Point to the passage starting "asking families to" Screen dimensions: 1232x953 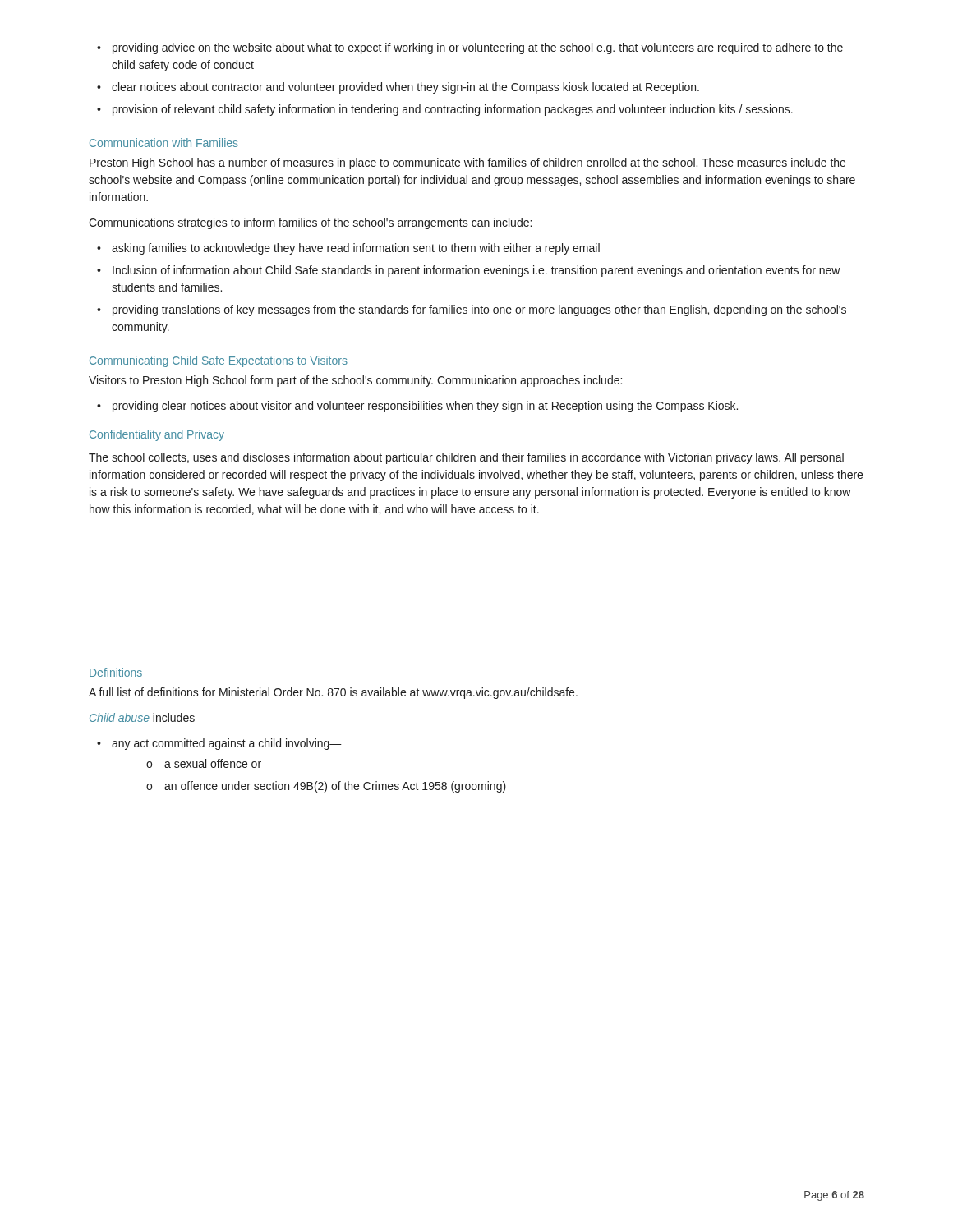[x=476, y=248]
